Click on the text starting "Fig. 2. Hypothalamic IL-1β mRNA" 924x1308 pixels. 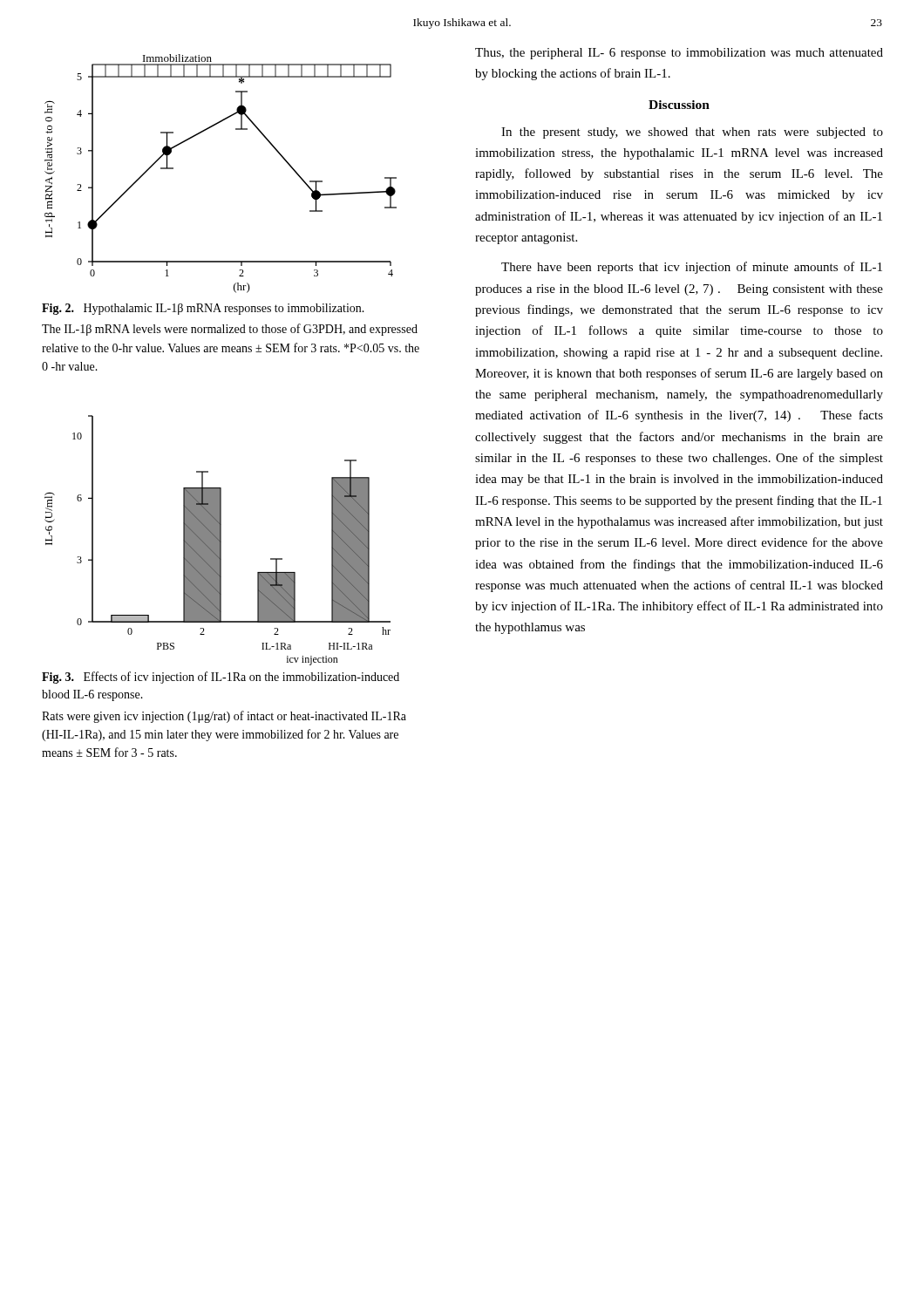[203, 308]
